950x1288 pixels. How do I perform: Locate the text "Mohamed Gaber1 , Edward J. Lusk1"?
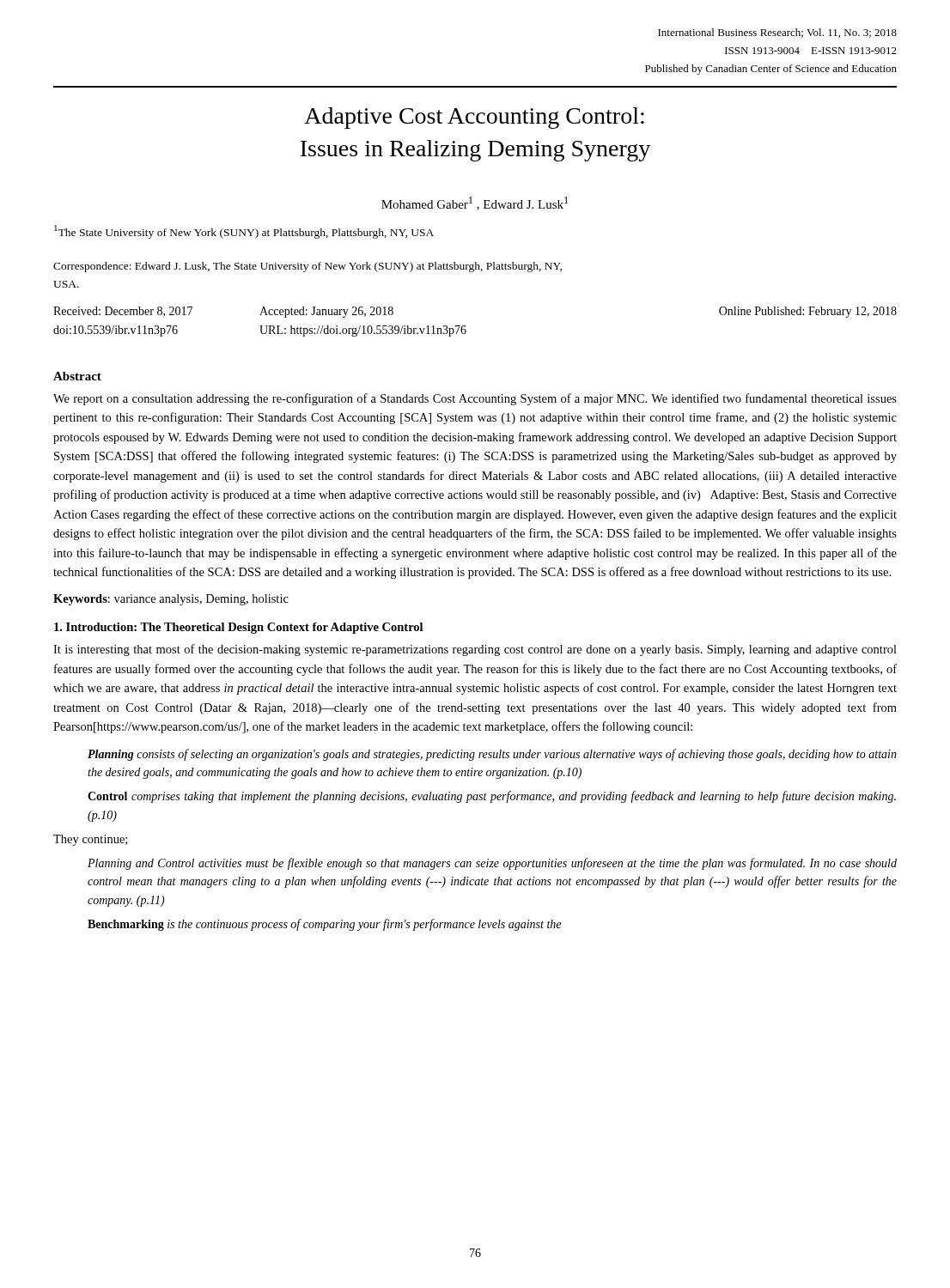(475, 203)
